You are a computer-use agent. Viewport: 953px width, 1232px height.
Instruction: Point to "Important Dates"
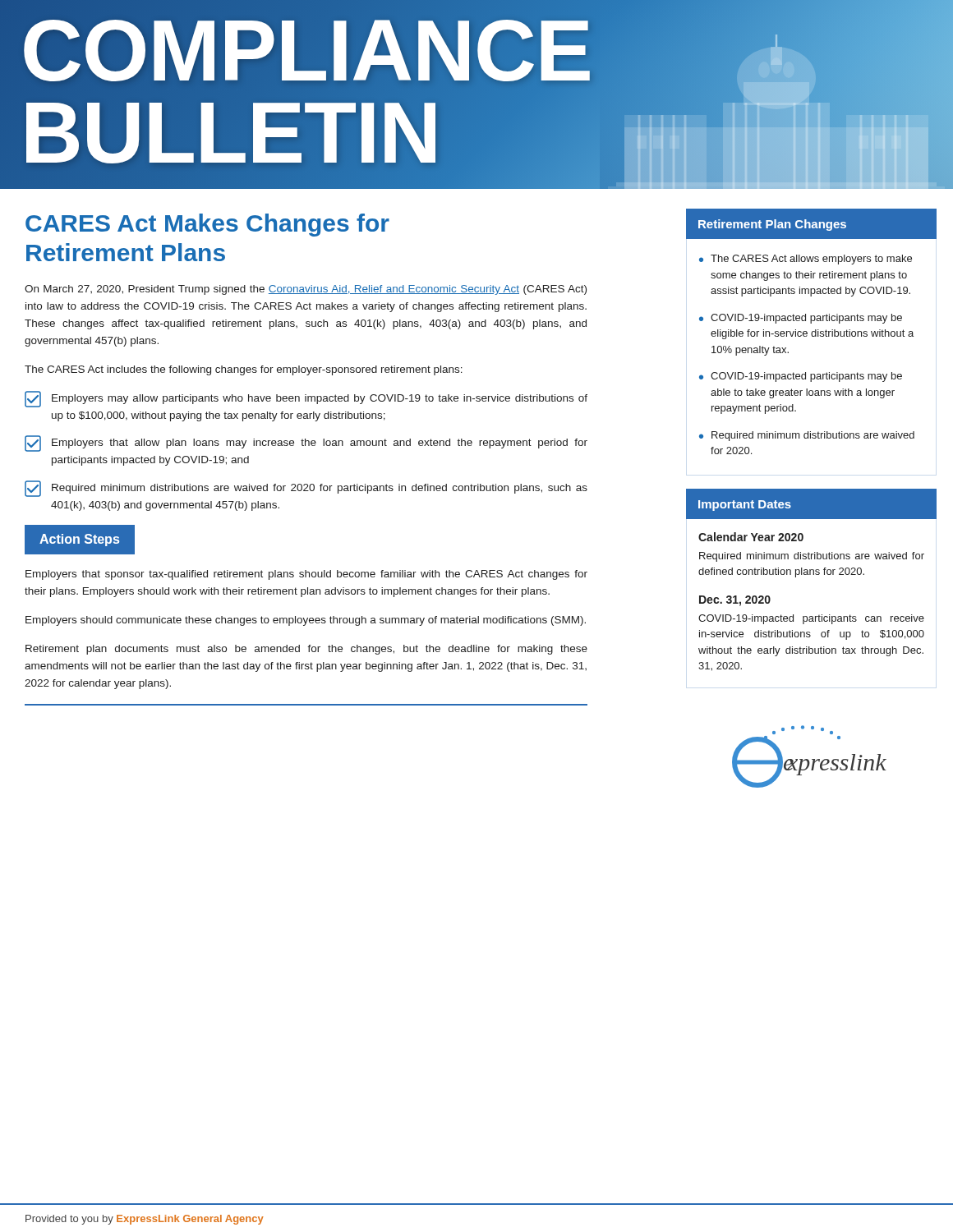[744, 503]
